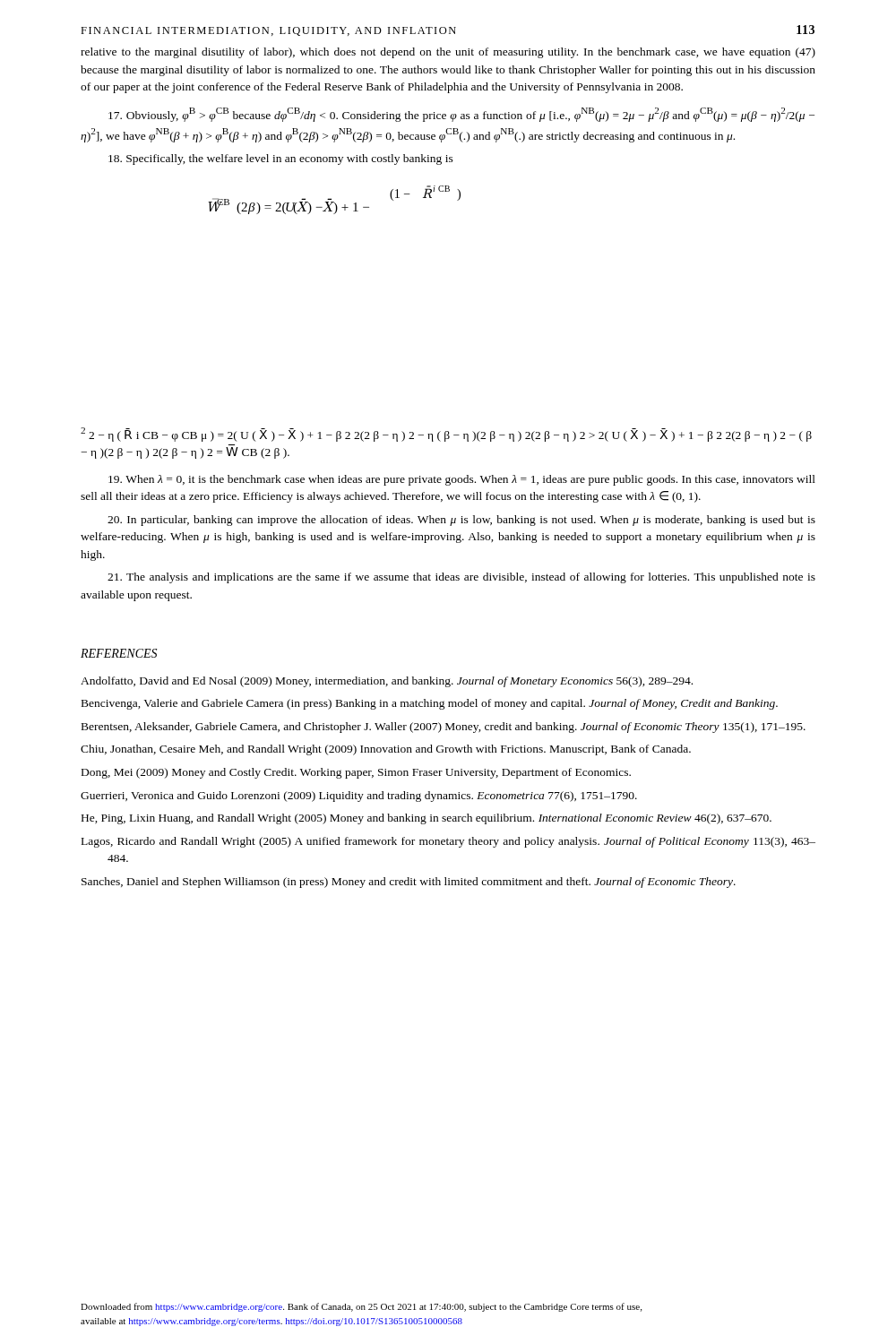Locate the formula containing "W̅ CB (2 β ) ="
This screenshot has width=896, height=1344.
tap(334, 200)
